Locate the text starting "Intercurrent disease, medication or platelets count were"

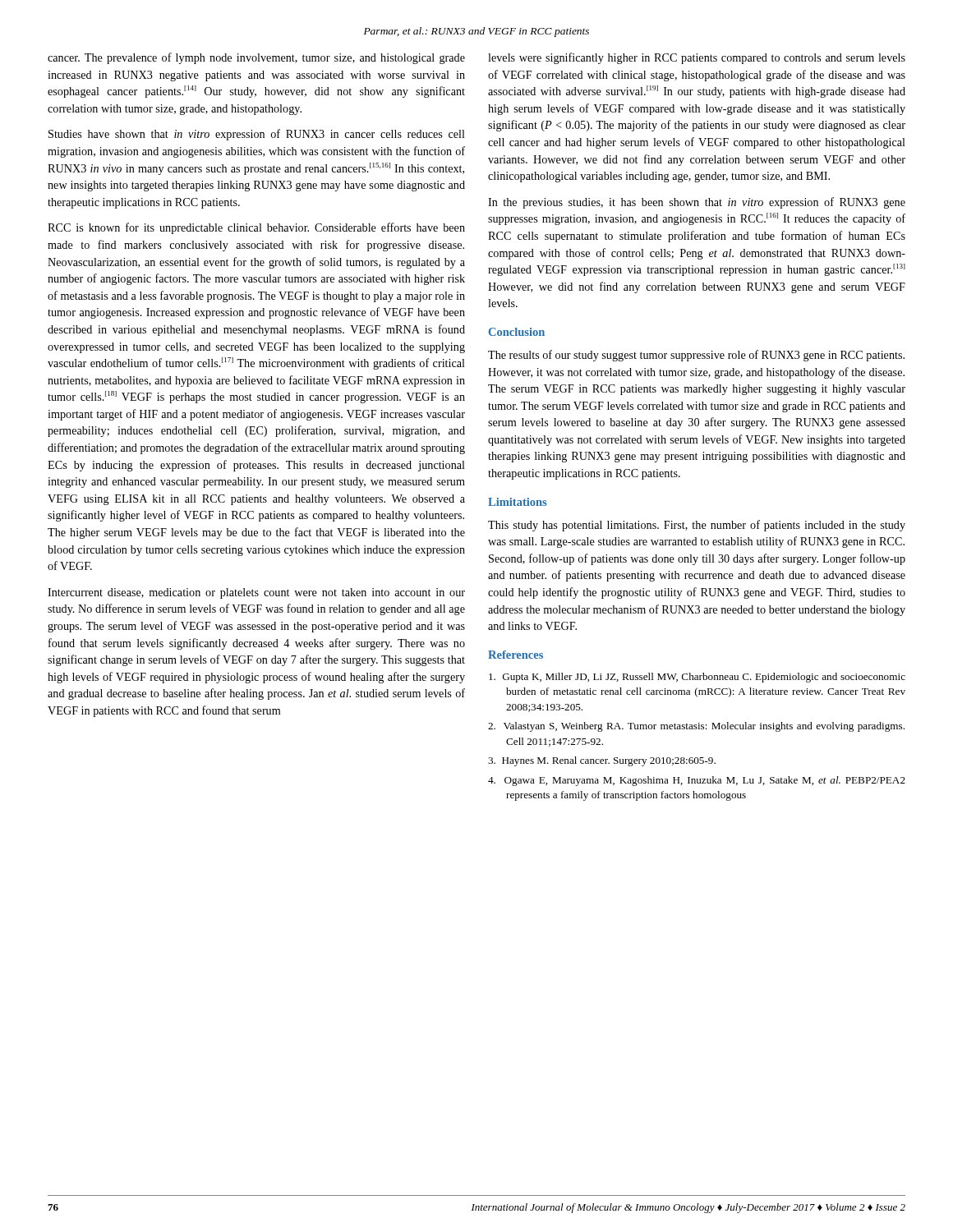pyautogui.click(x=256, y=651)
